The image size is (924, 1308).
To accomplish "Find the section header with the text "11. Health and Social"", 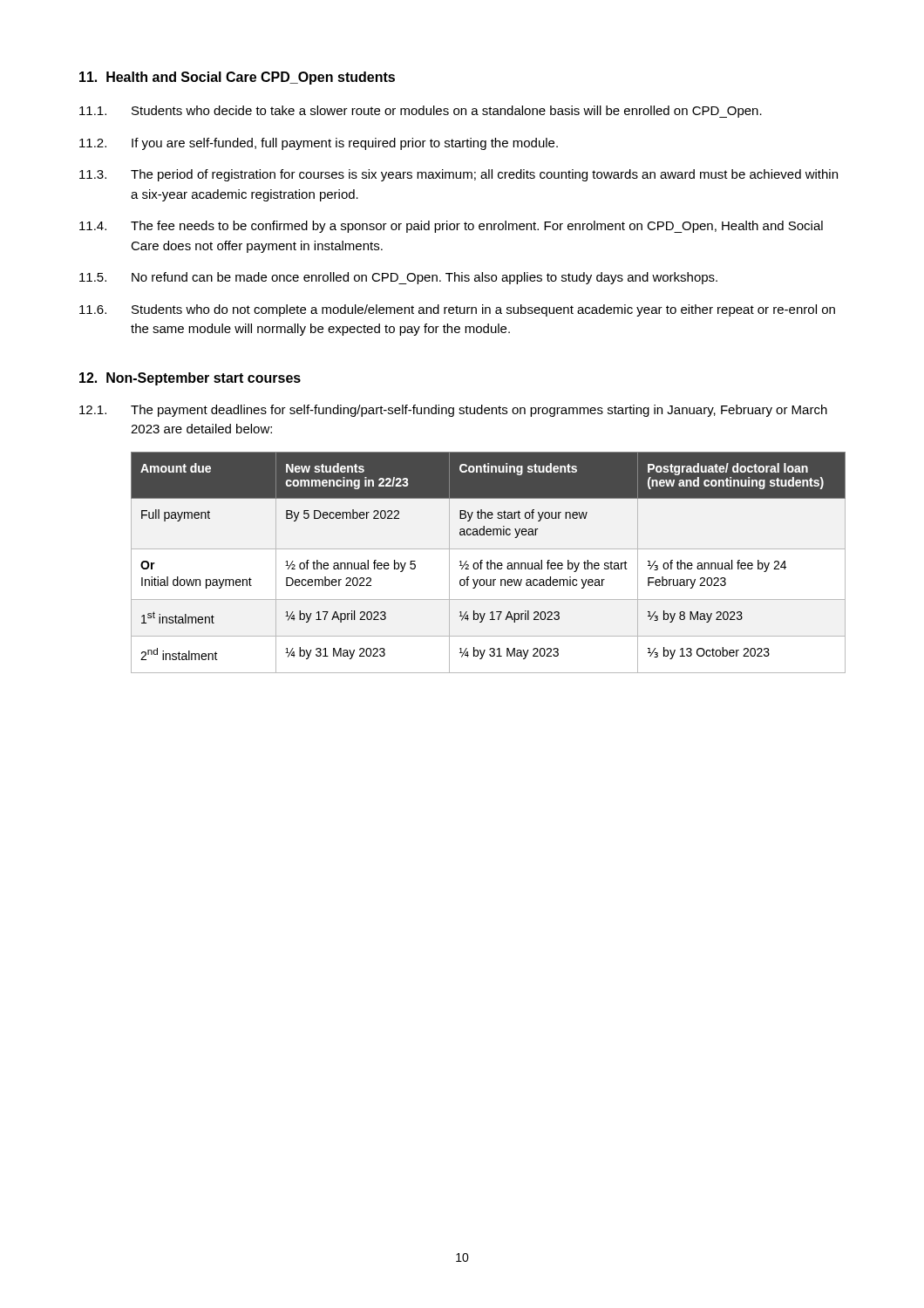I will pyautogui.click(x=237, y=77).
